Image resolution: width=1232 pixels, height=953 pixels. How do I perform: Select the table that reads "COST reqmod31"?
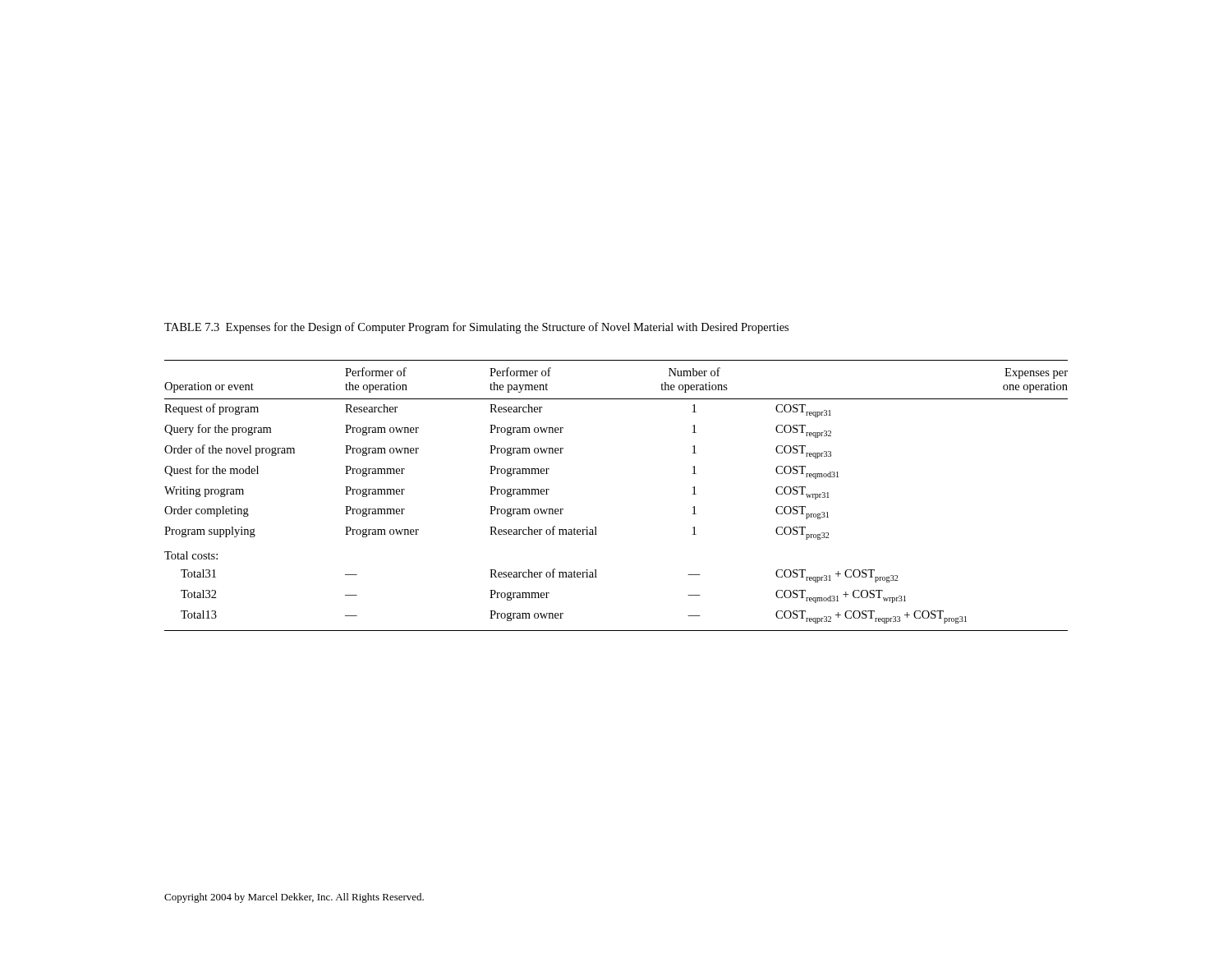point(616,495)
